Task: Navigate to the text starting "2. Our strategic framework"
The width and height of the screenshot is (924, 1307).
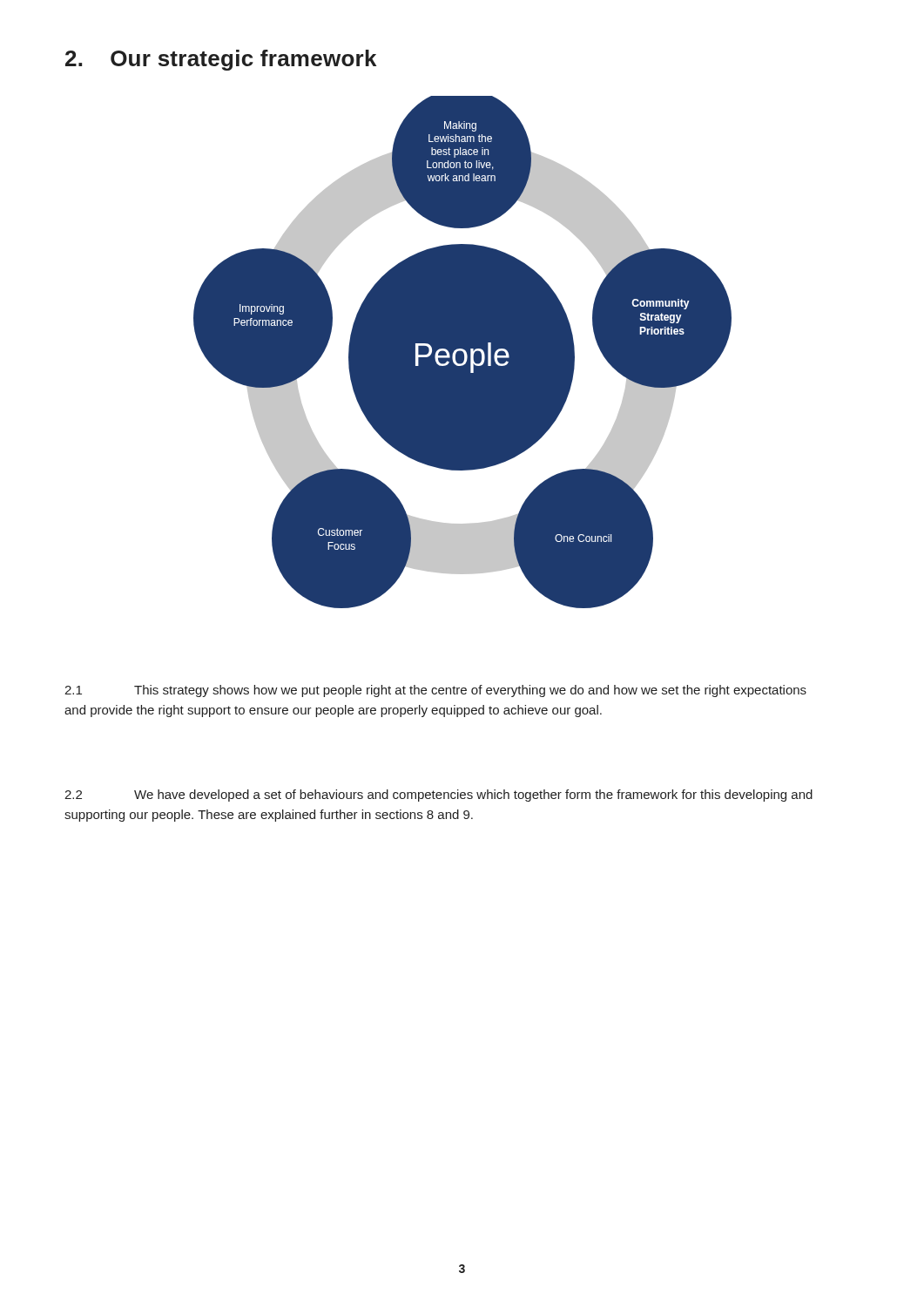Action: pyautogui.click(x=221, y=58)
